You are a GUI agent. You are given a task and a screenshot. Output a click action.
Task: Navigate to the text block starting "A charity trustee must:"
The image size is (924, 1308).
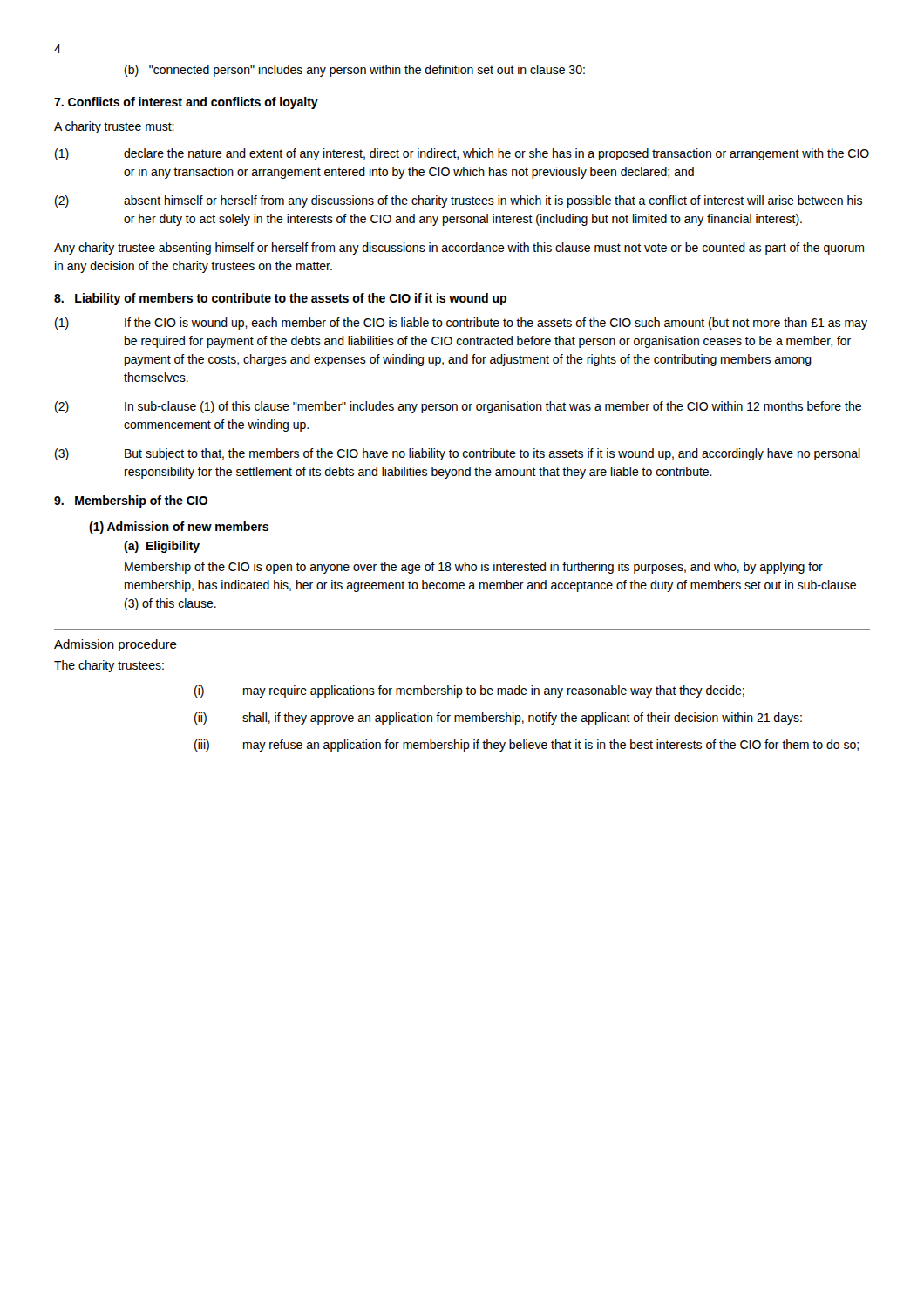114,126
